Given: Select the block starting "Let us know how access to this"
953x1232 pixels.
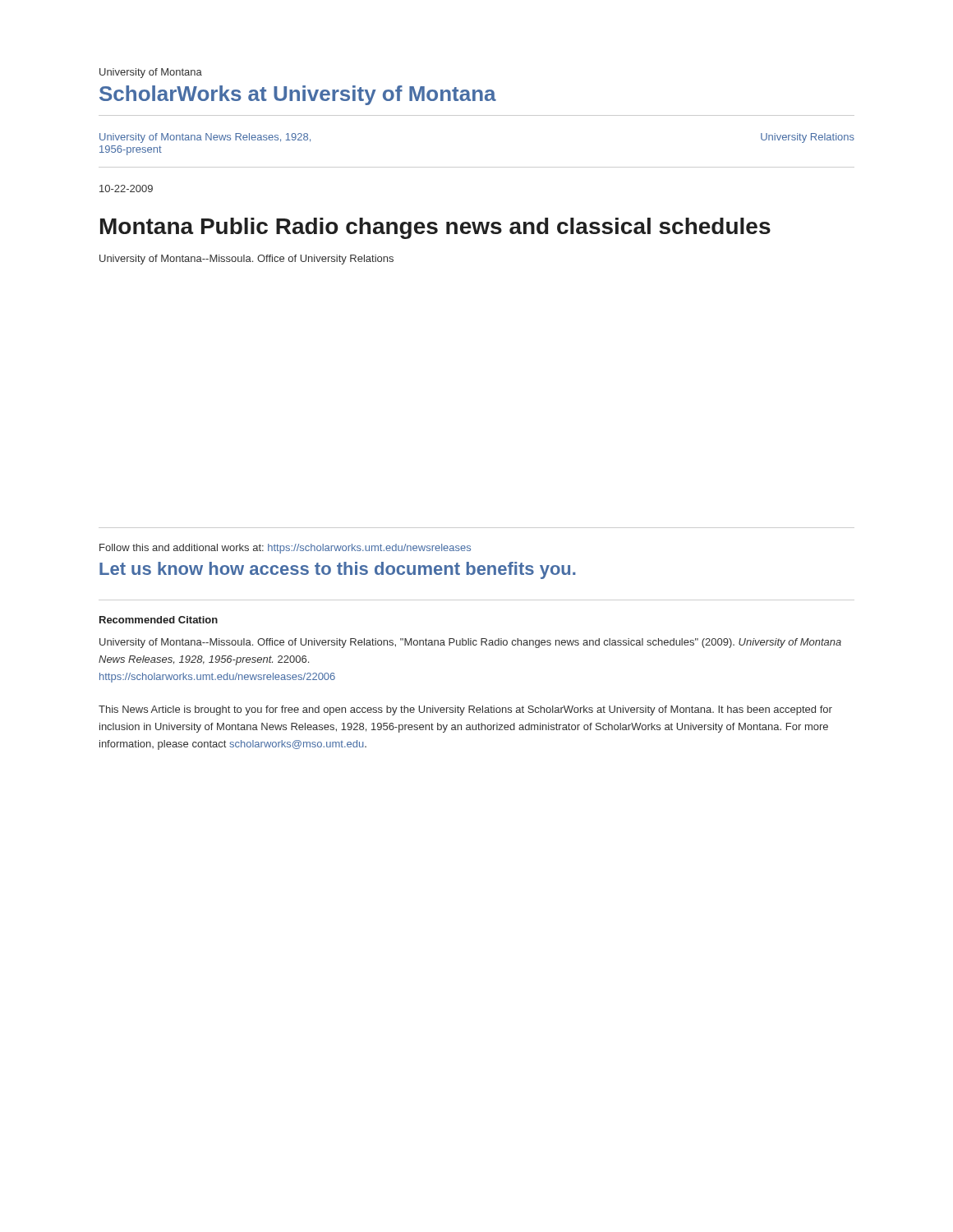Looking at the screenshot, I should tap(476, 569).
